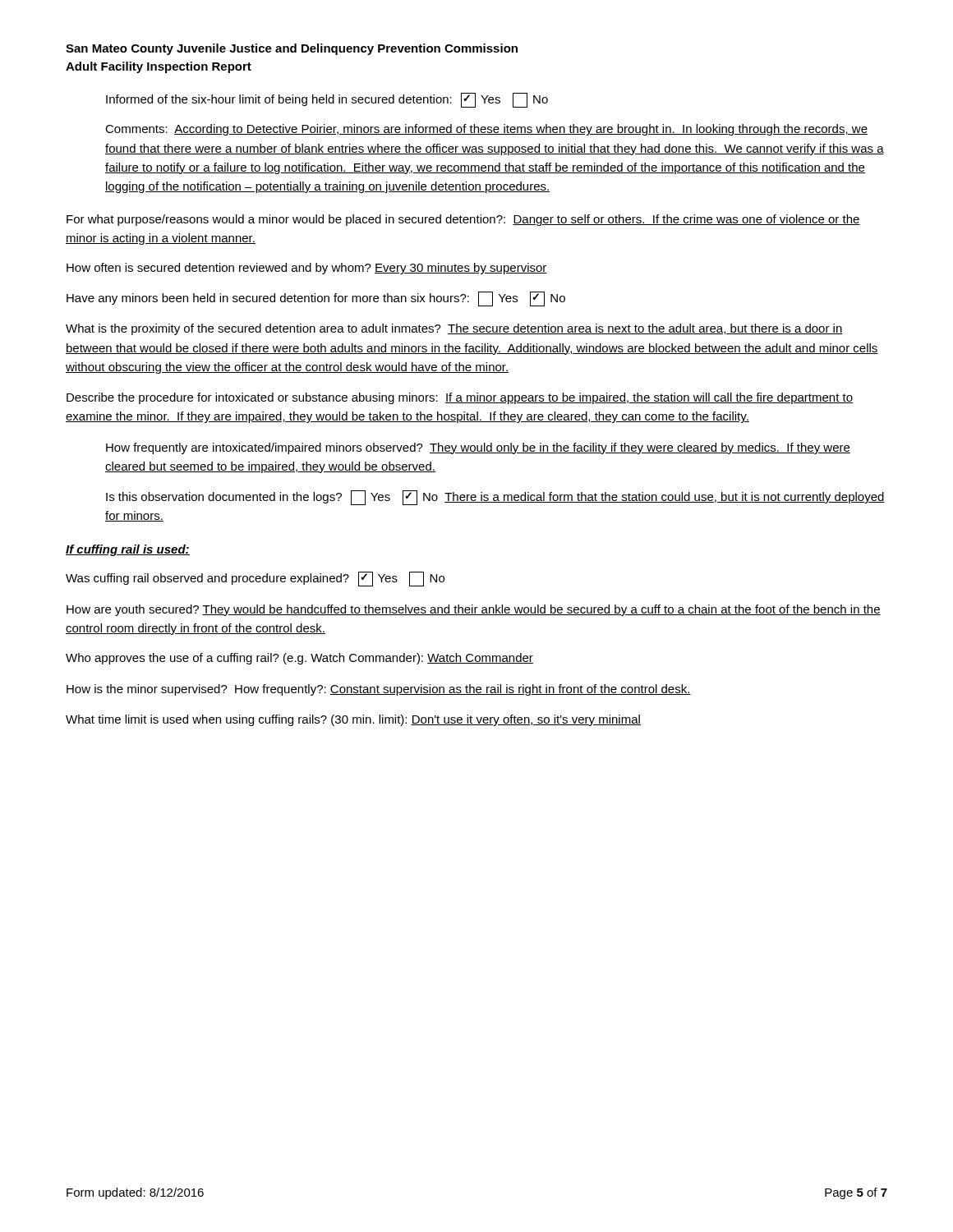Locate the block of text that opens with "Is this observation documented in the logs?"
The width and height of the screenshot is (953, 1232).
pyautogui.click(x=496, y=506)
